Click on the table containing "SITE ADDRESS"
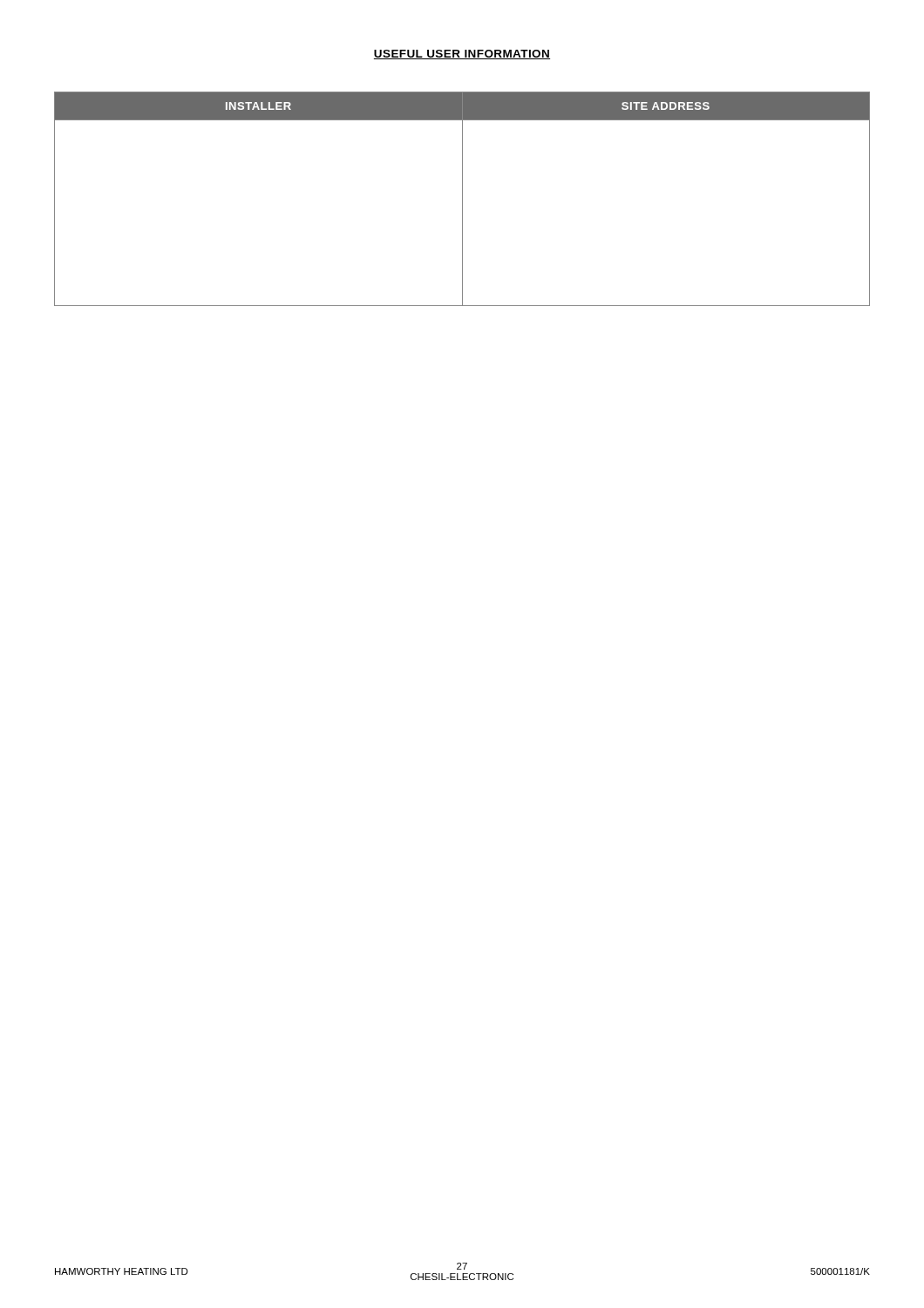This screenshot has height=1308, width=924. click(462, 199)
